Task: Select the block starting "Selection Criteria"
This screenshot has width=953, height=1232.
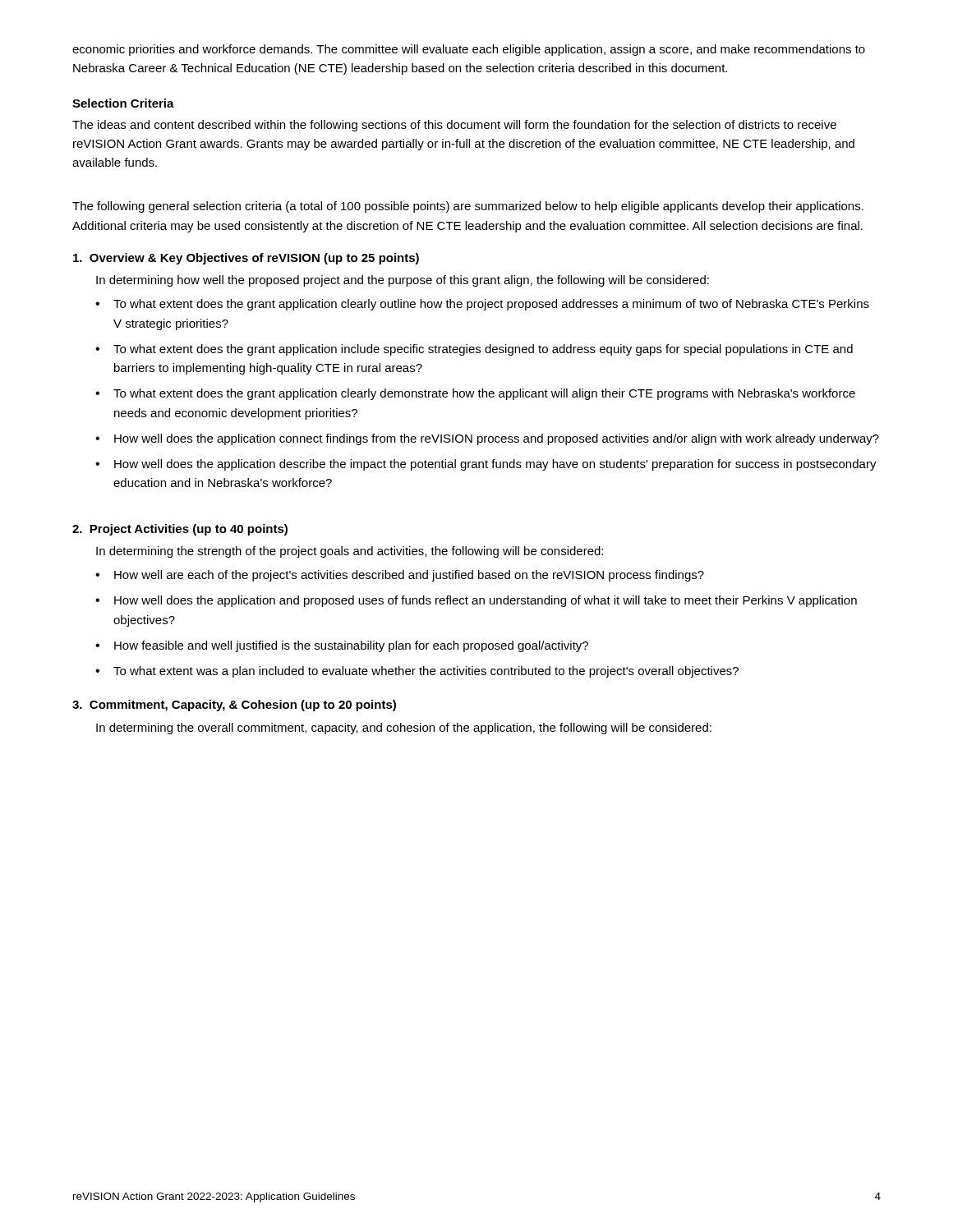Action: [123, 103]
